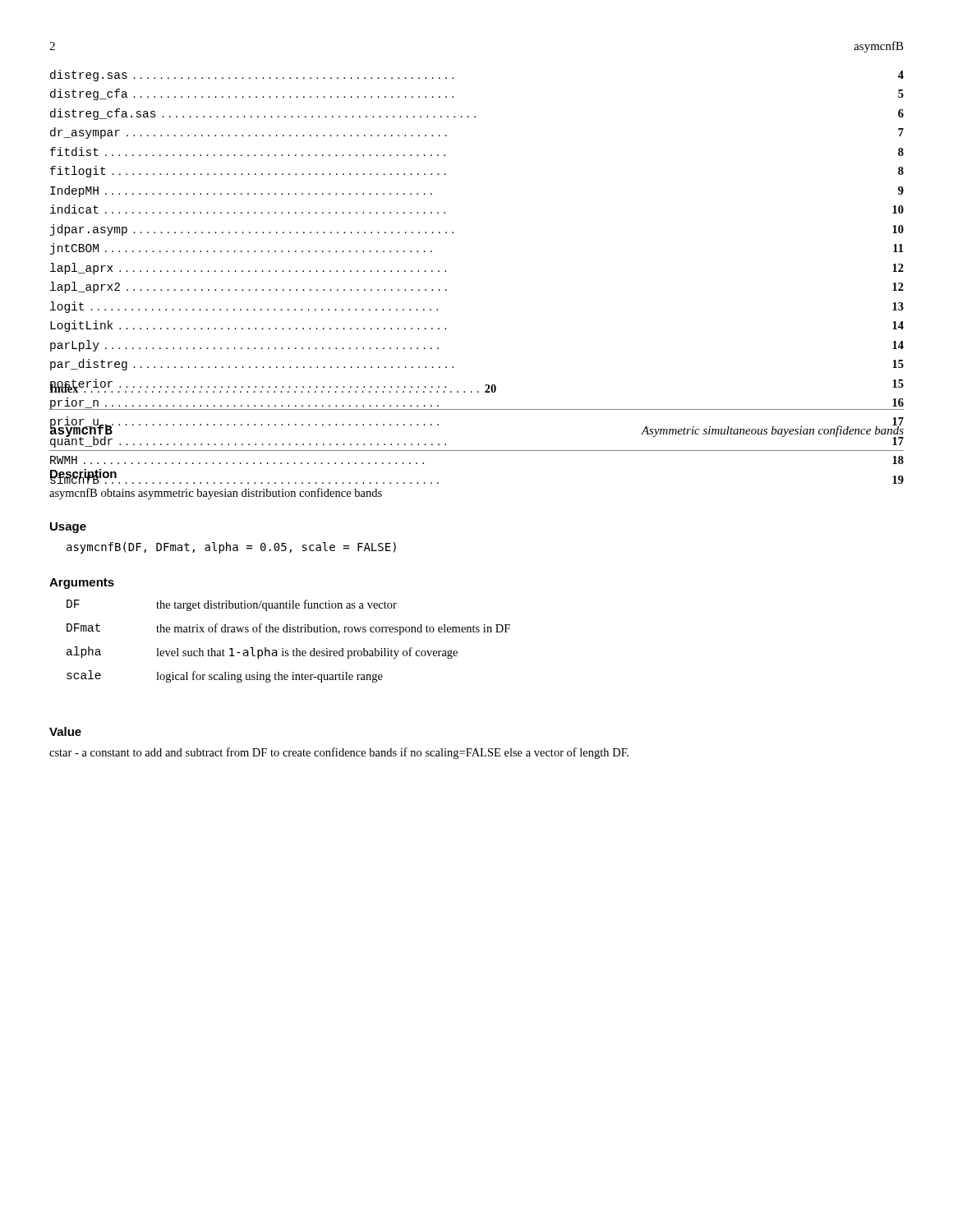Locate the table with the text "the target distribution/quantile function"
Image resolution: width=953 pixels, height=1232 pixels.
coord(291,644)
